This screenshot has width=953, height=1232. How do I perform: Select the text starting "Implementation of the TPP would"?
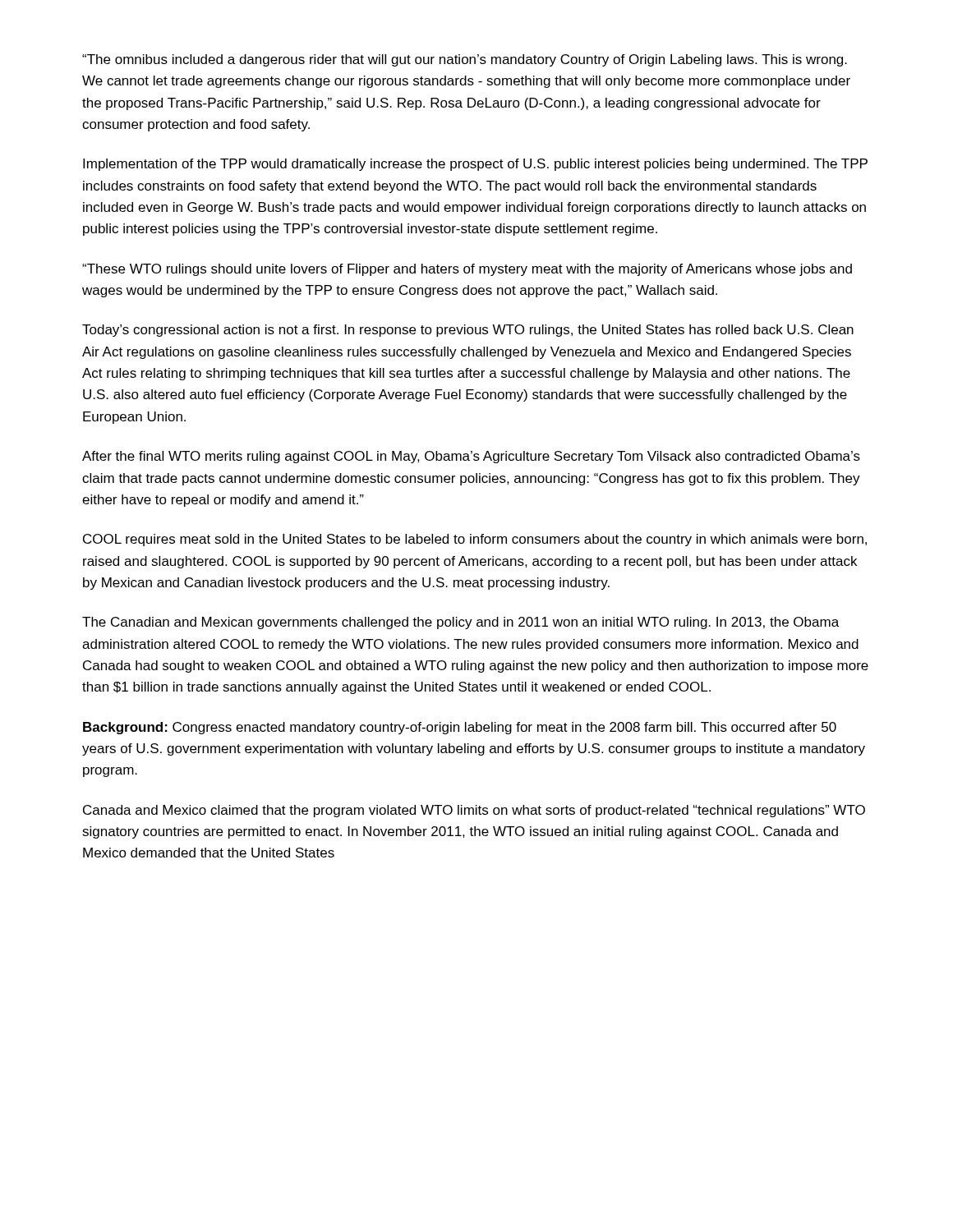point(475,197)
